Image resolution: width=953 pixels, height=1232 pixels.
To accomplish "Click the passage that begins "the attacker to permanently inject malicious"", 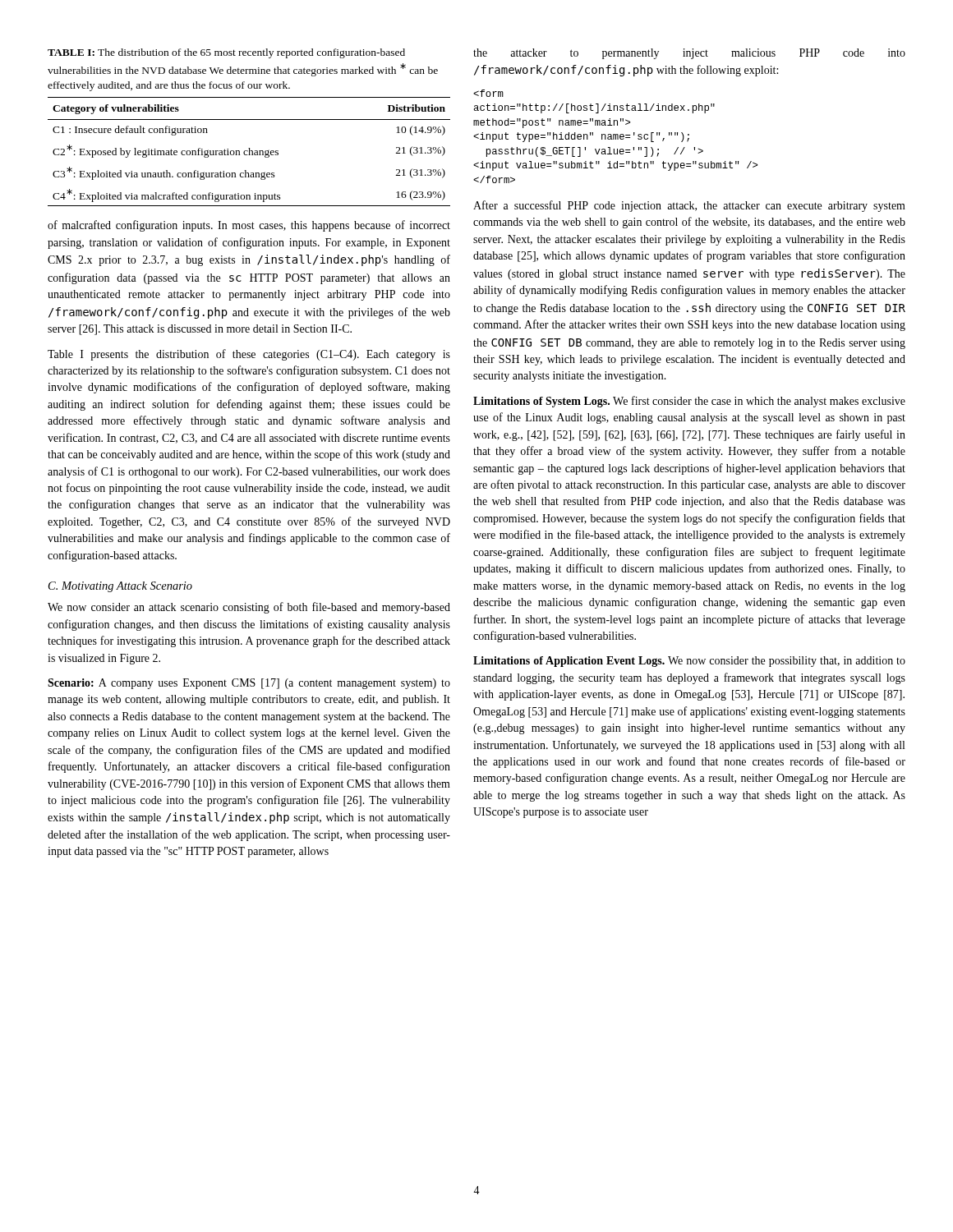I will (689, 62).
